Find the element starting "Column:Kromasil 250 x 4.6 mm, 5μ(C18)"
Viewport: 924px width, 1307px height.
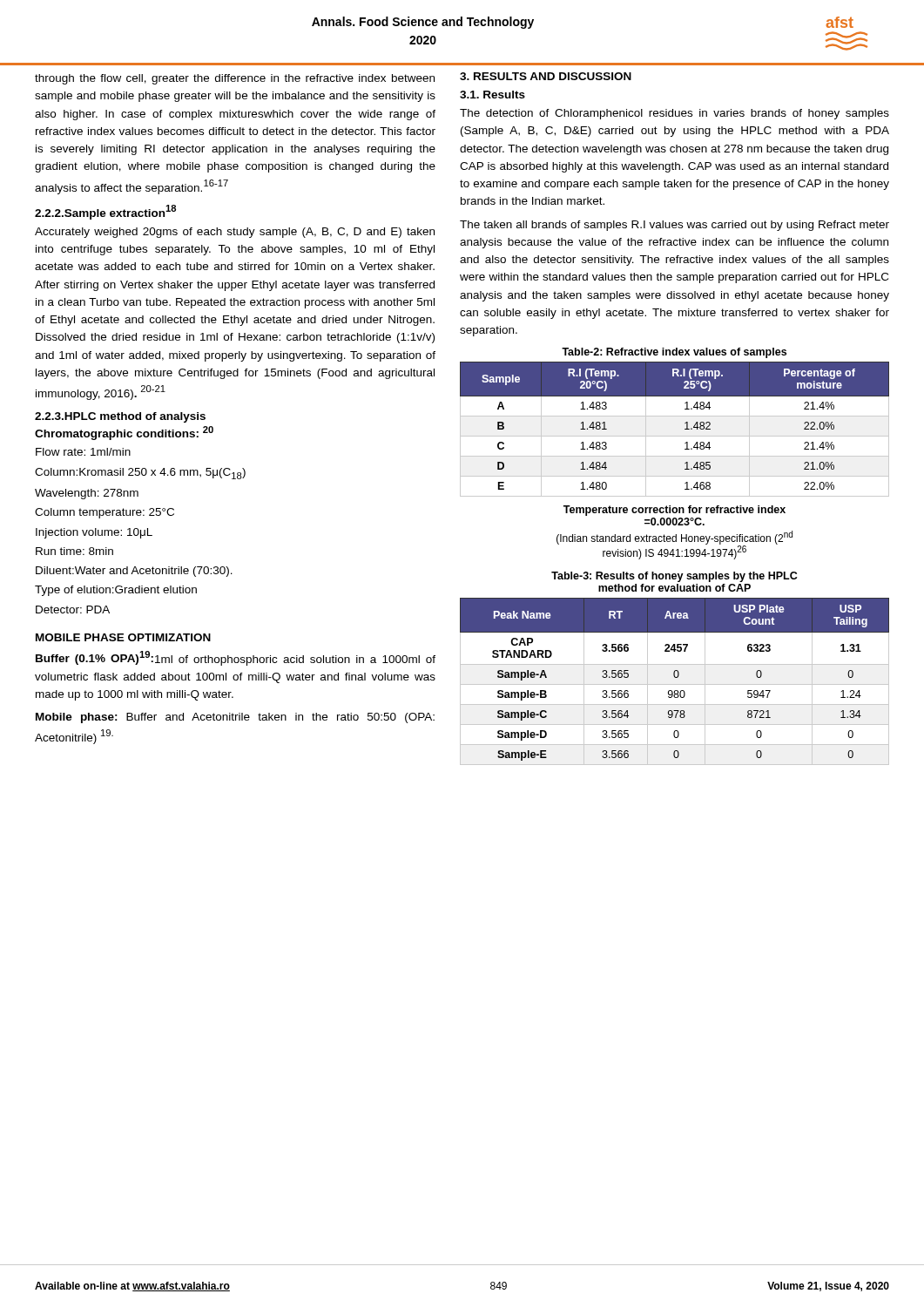tap(140, 473)
